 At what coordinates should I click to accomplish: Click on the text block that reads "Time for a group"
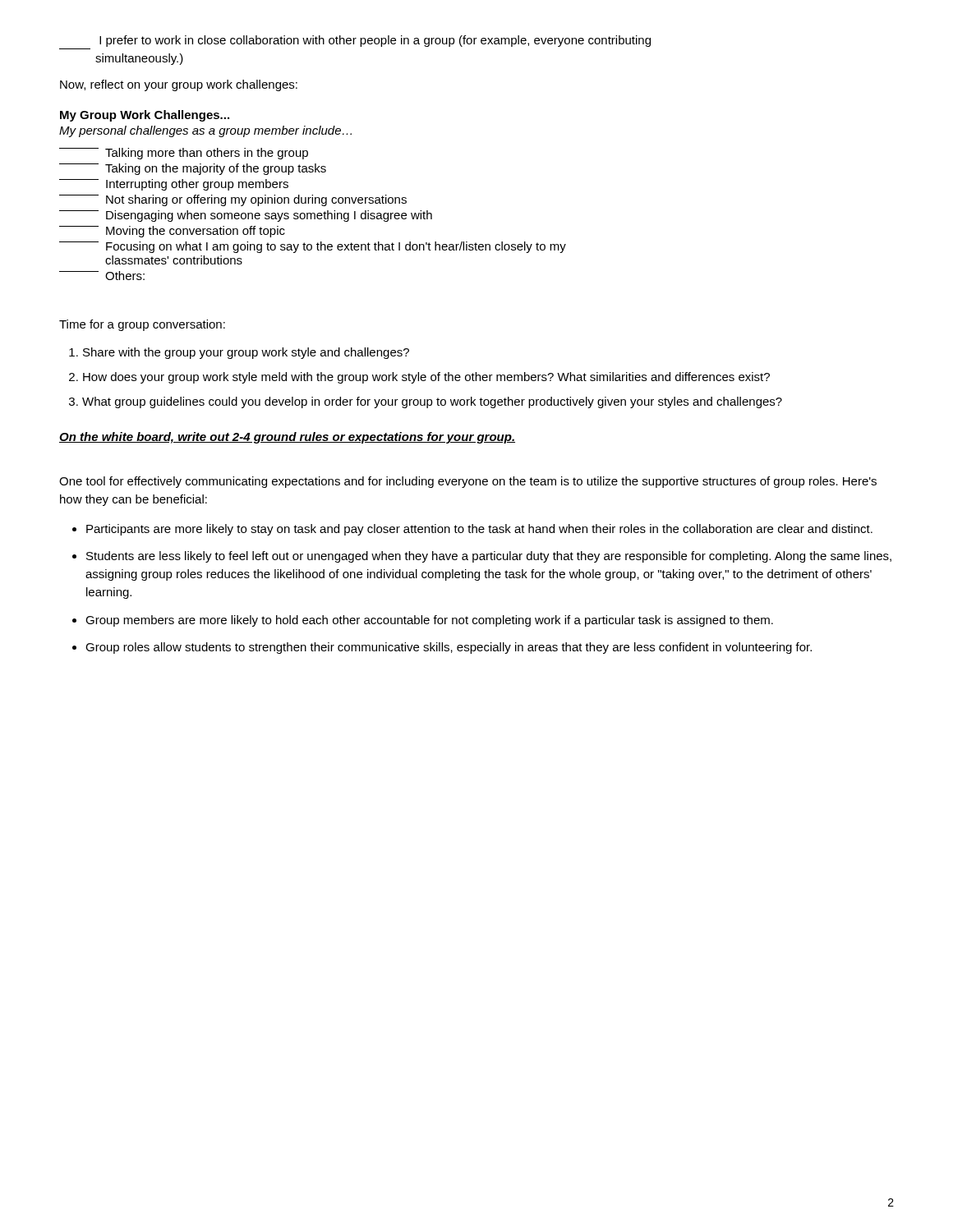tap(143, 324)
